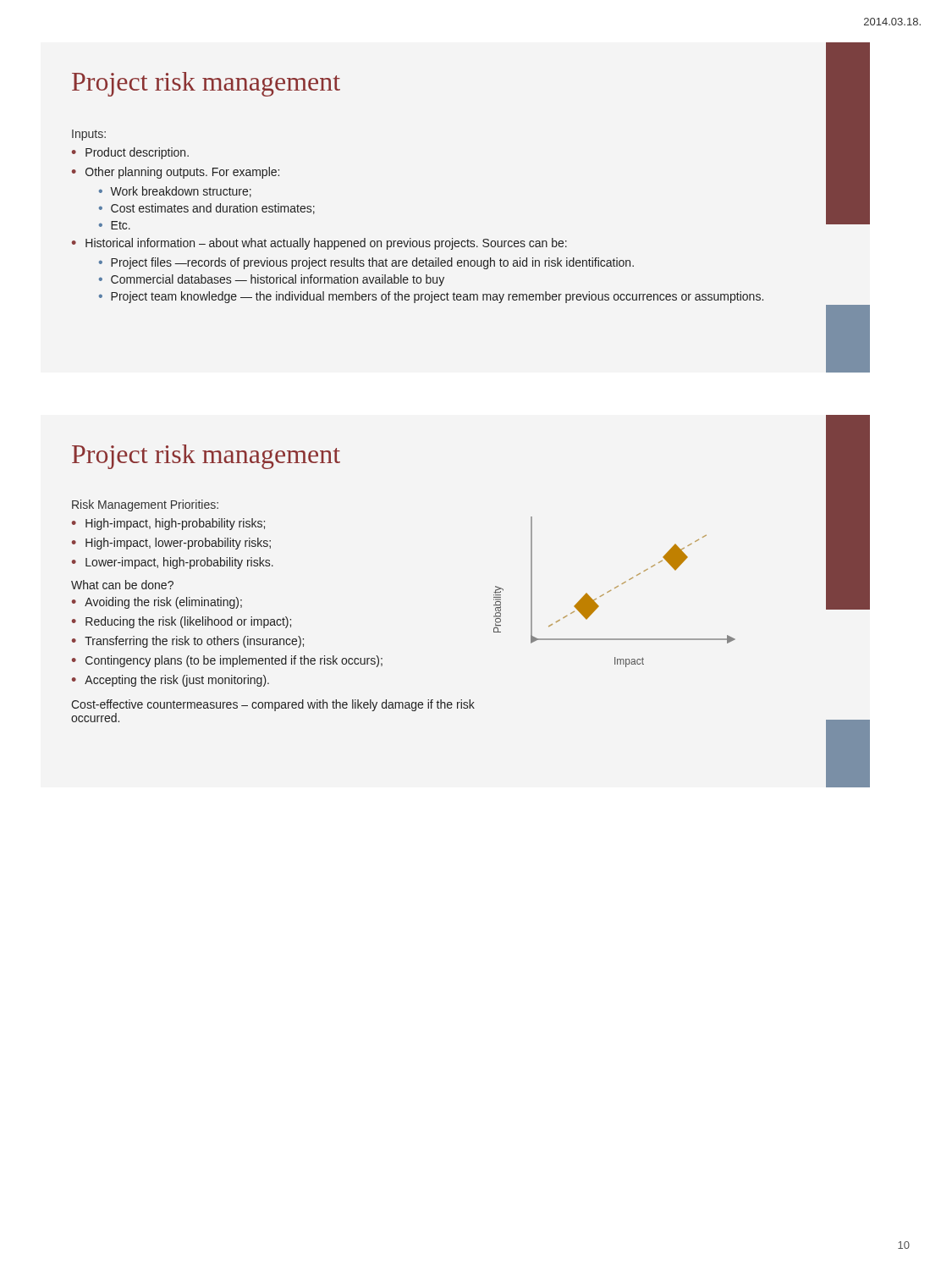
Task: Point to the region starting "•High-impact, lower-probability risks;"
Action: pyautogui.click(x=172, y=544)
